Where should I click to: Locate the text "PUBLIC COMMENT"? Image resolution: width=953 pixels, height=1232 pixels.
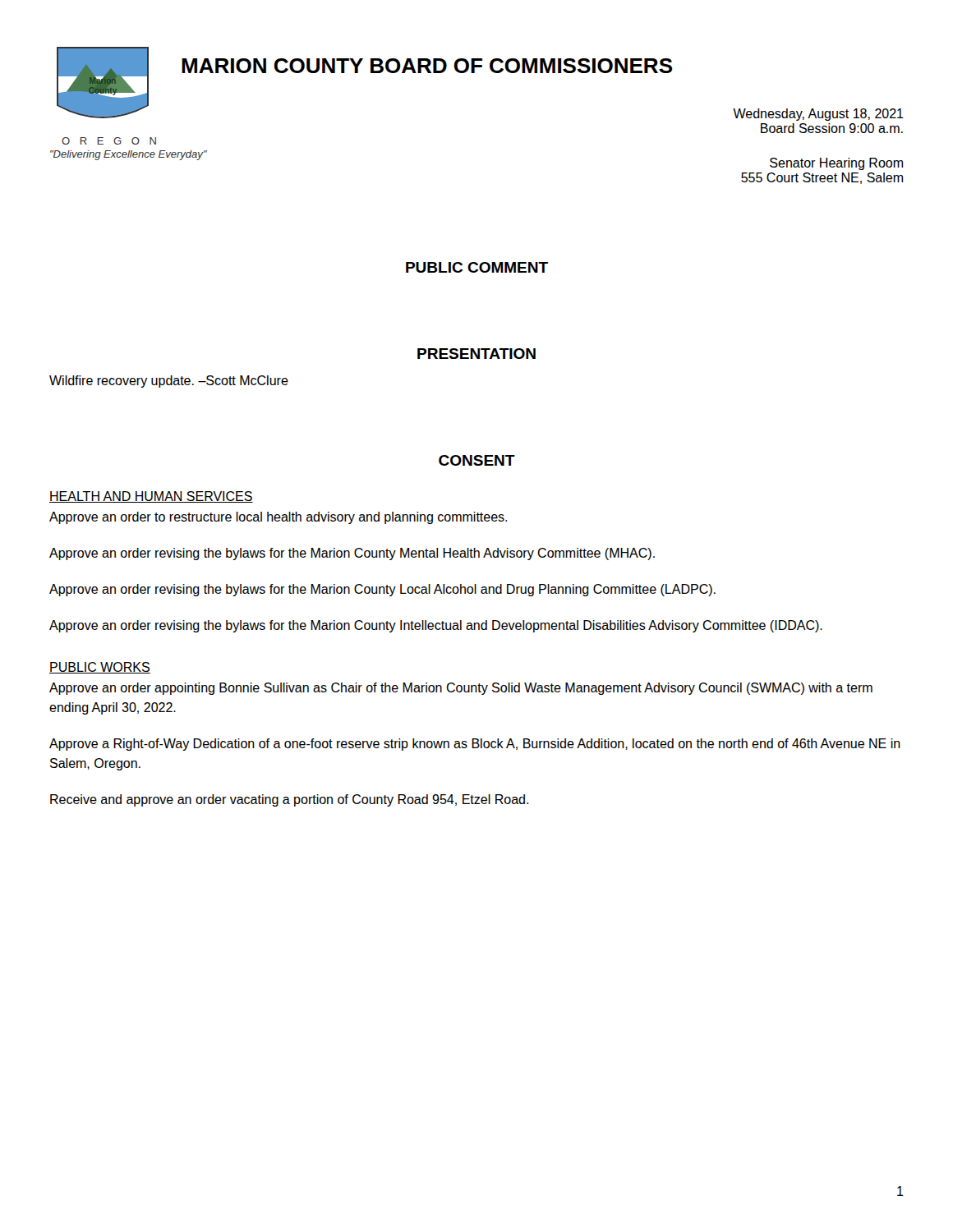coord(476,267)
